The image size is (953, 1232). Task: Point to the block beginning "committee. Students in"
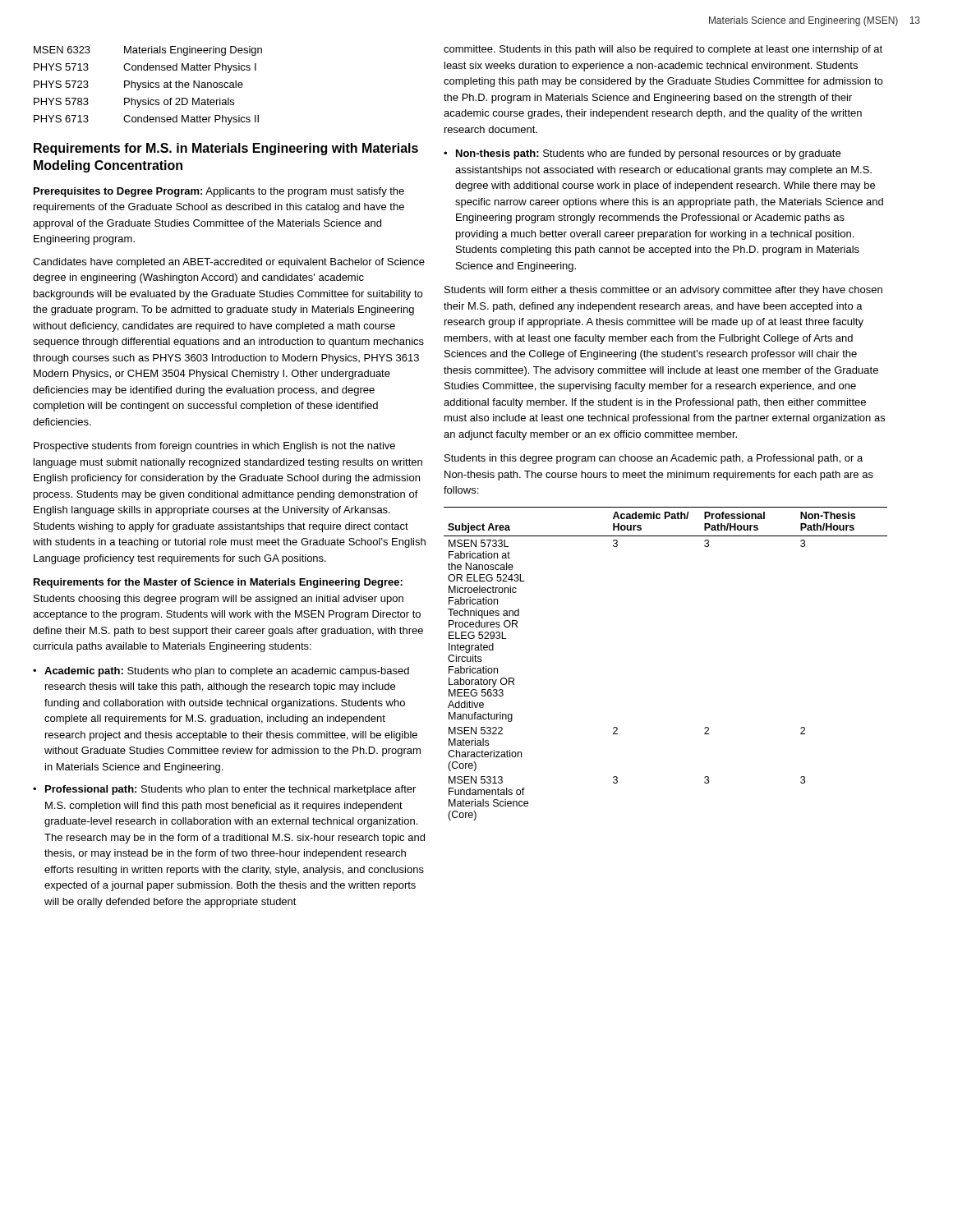663,89
